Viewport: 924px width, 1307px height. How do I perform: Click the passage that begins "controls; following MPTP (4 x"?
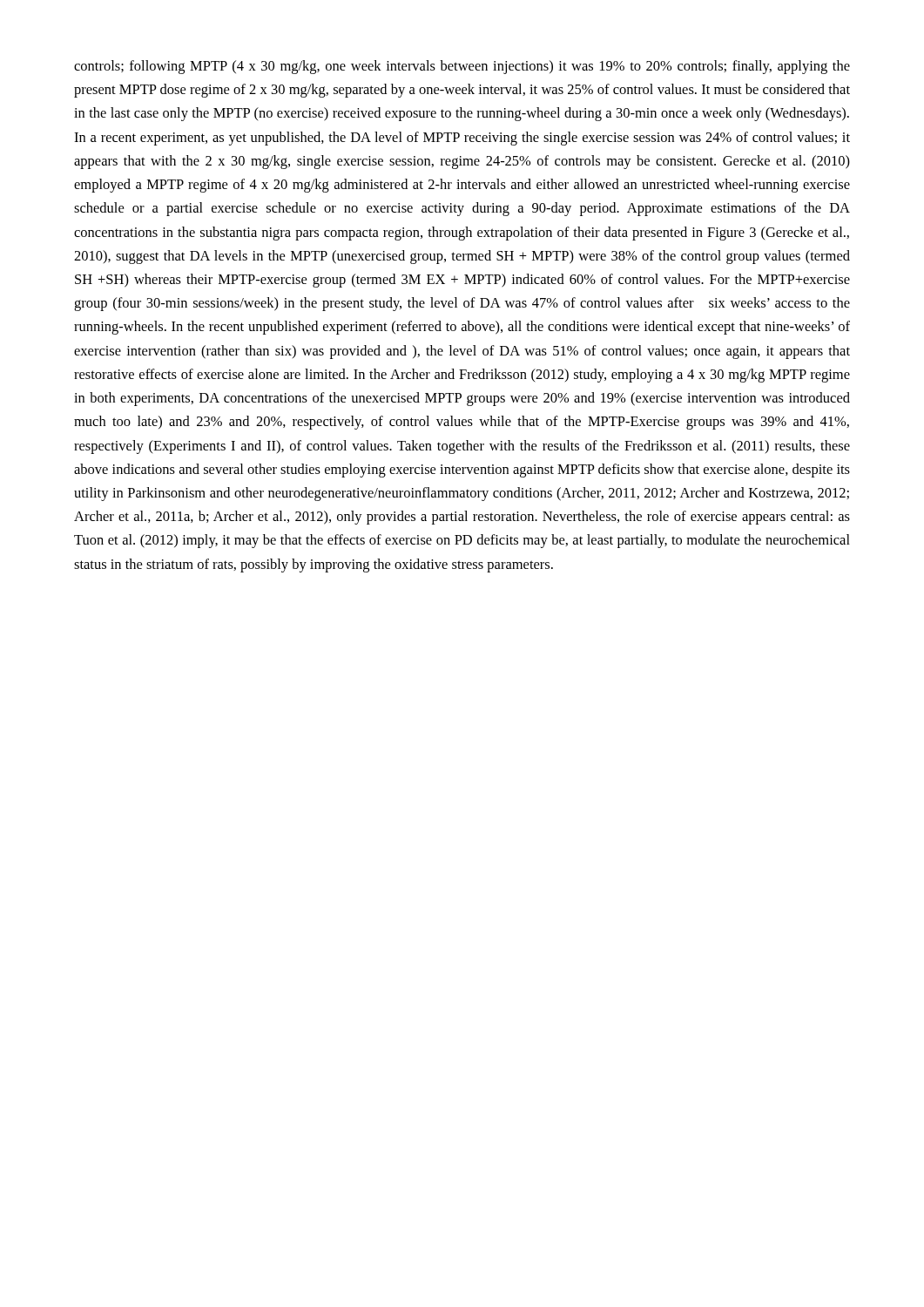click(462, 315)
